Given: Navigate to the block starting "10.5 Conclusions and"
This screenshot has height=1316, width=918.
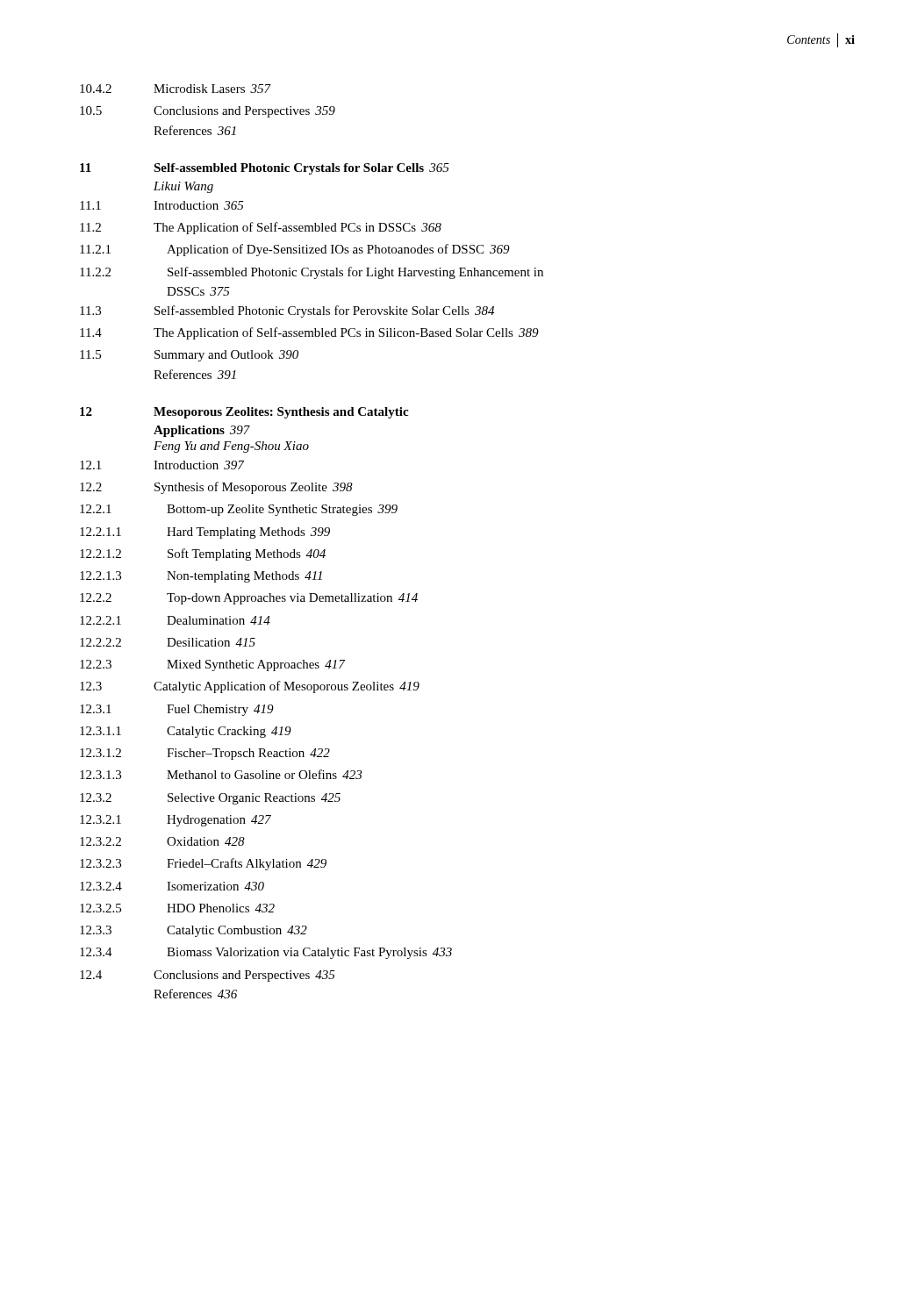Looking at the screenshot, I should click(x=208, y=112).
